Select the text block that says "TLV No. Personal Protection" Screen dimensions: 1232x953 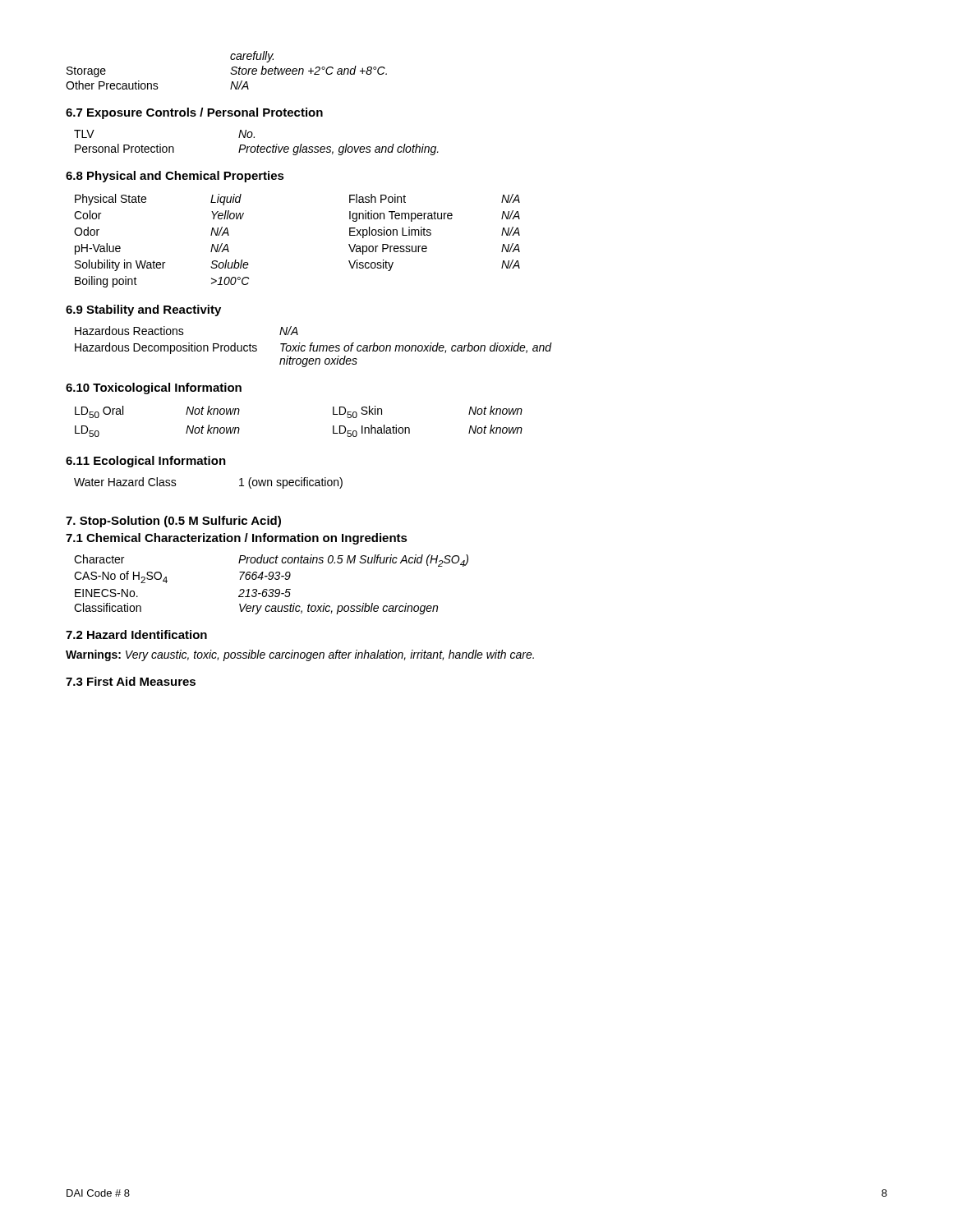tap(256, 143)
